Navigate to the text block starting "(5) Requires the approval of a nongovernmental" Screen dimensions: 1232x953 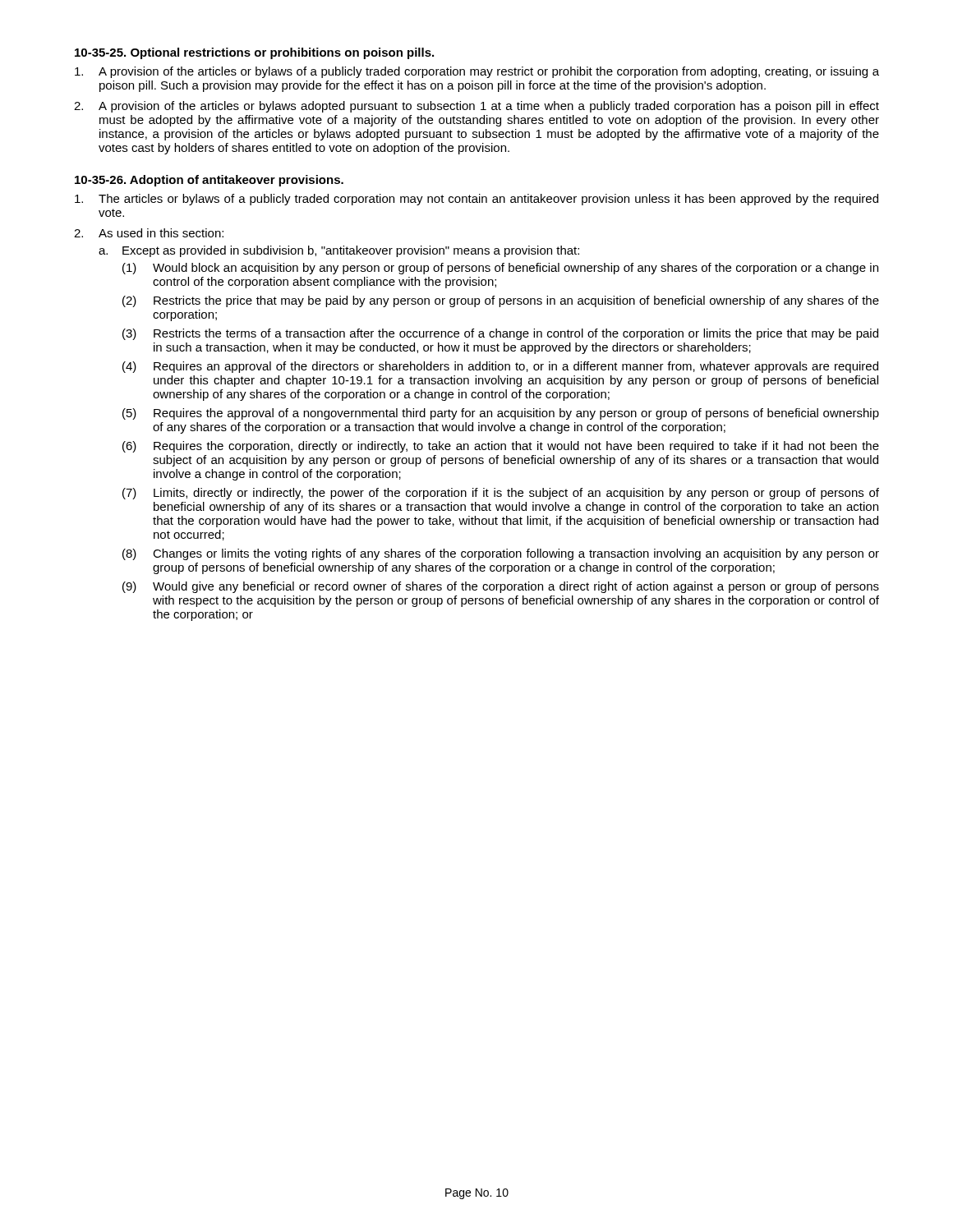tap(500, 420)
